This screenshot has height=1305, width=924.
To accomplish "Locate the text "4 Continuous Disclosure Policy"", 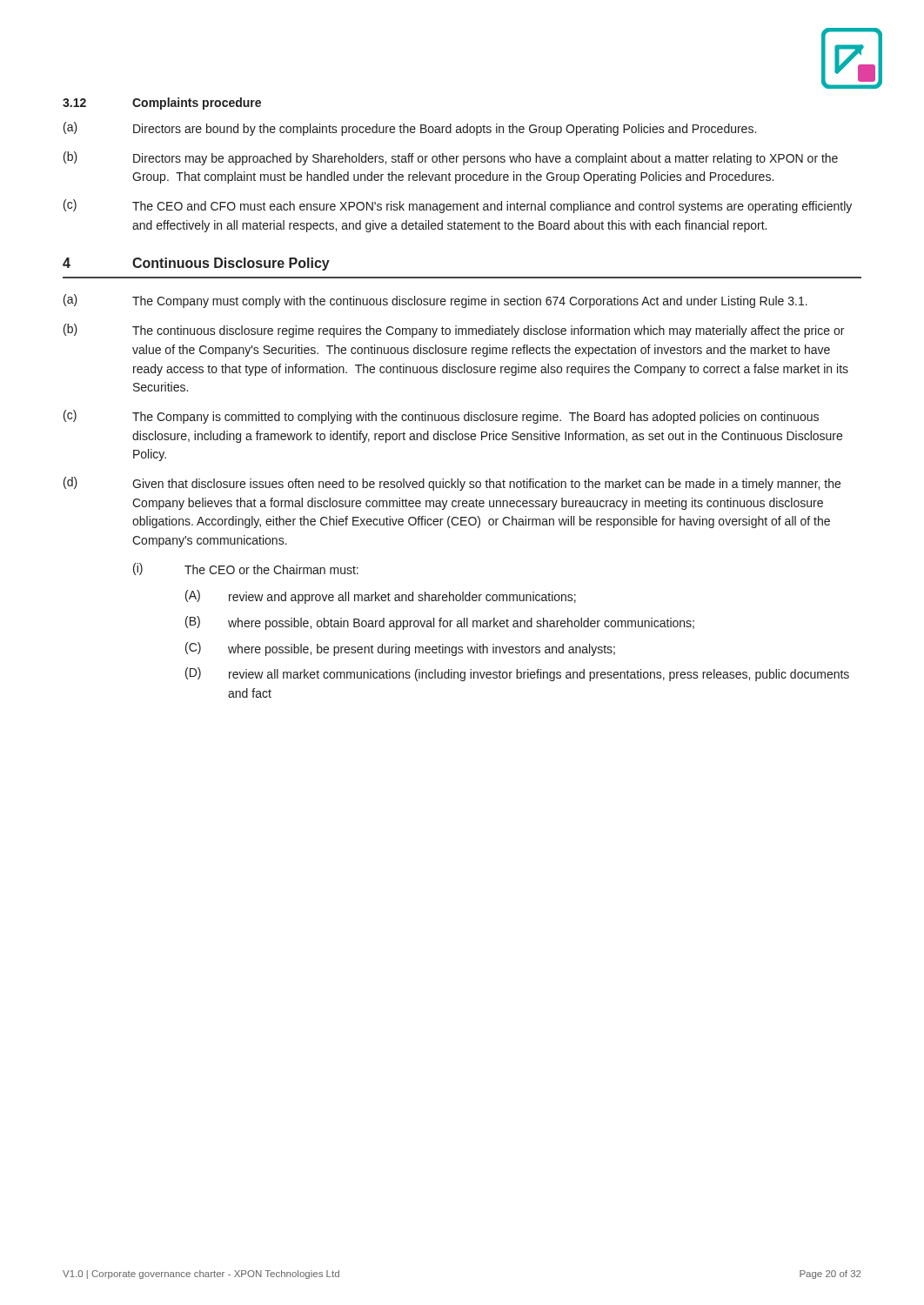I will (196, 264).
